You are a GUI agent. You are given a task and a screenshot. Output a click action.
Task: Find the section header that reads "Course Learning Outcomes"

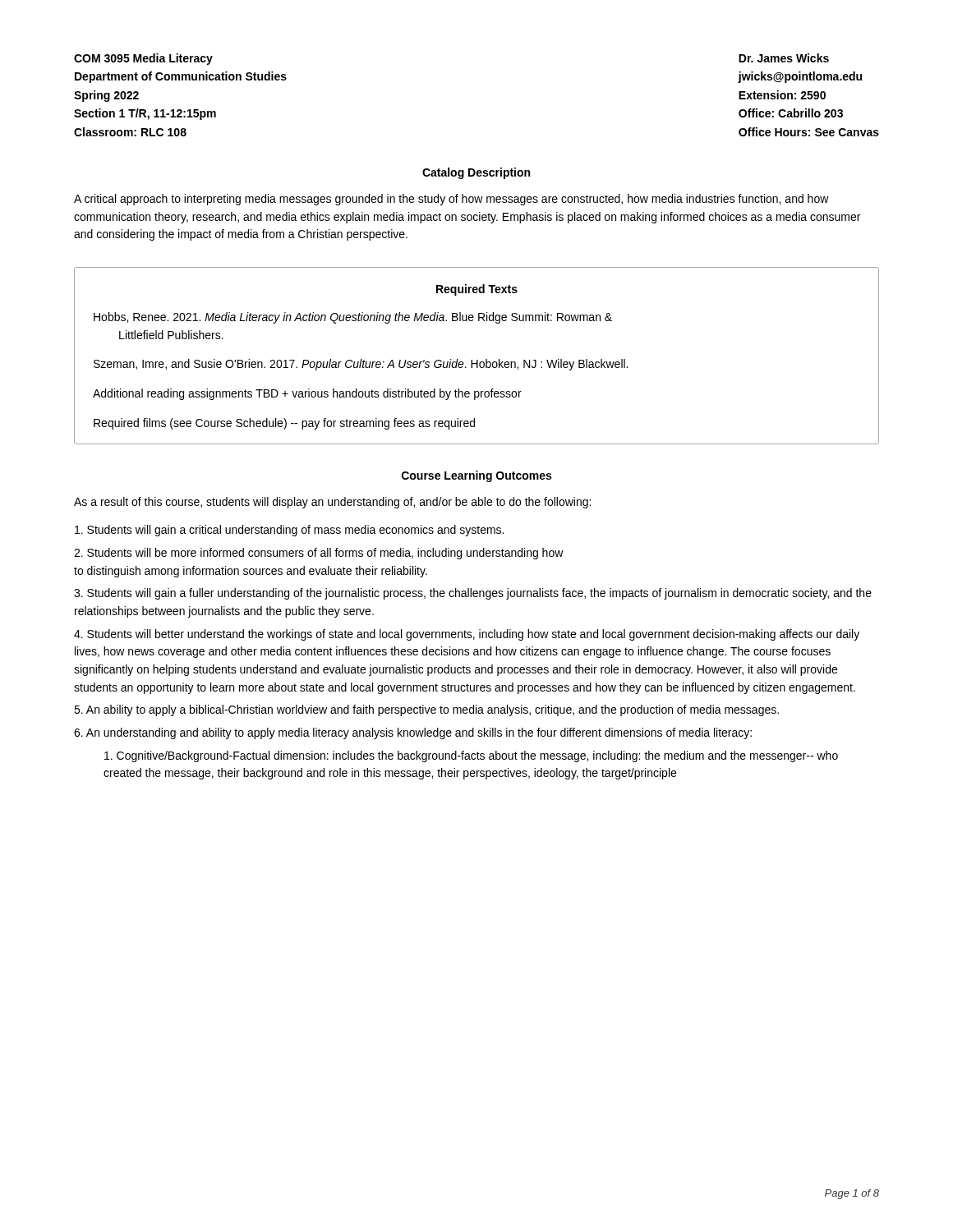476,476
